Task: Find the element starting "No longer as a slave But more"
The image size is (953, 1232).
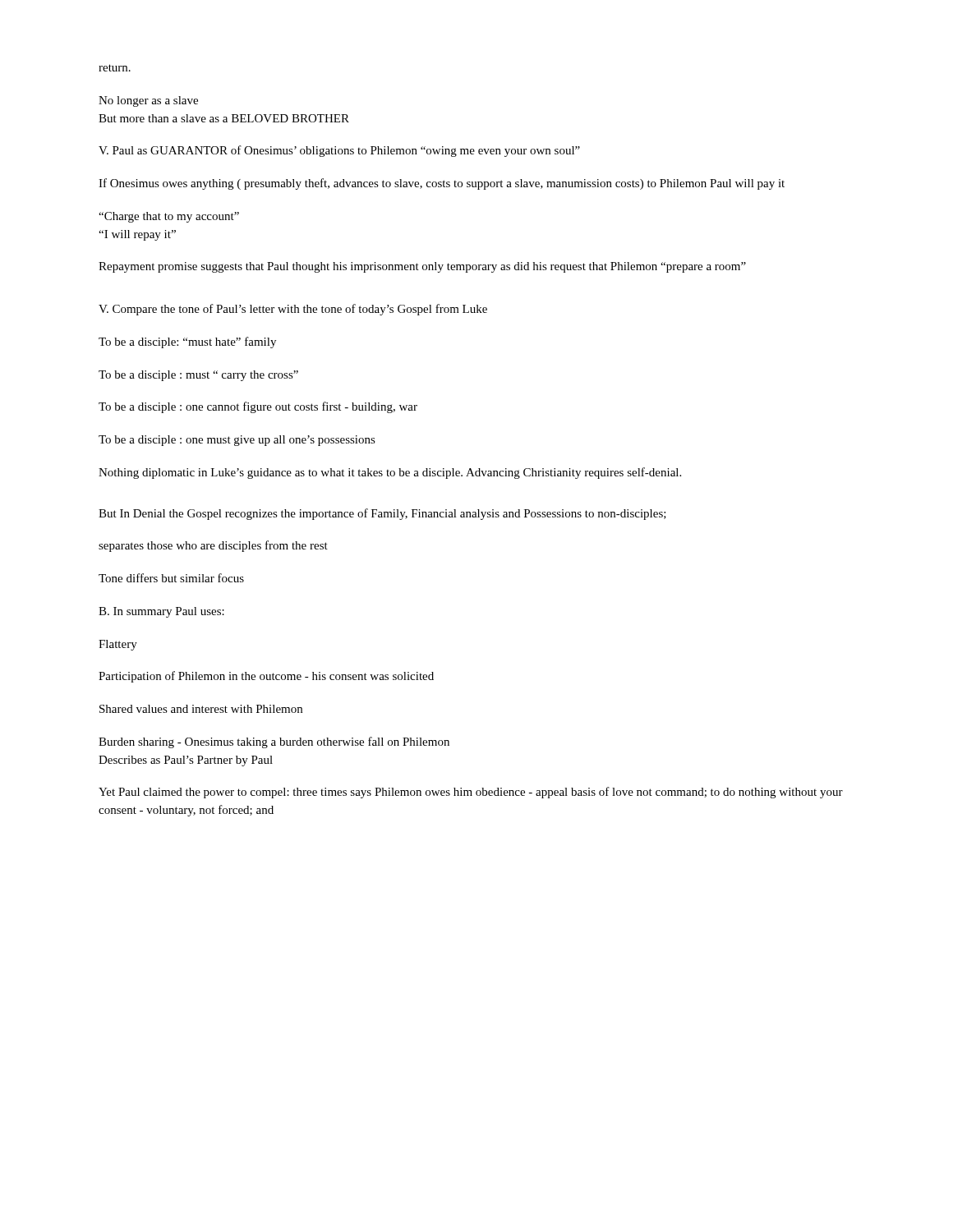Action: click(224, 109)
